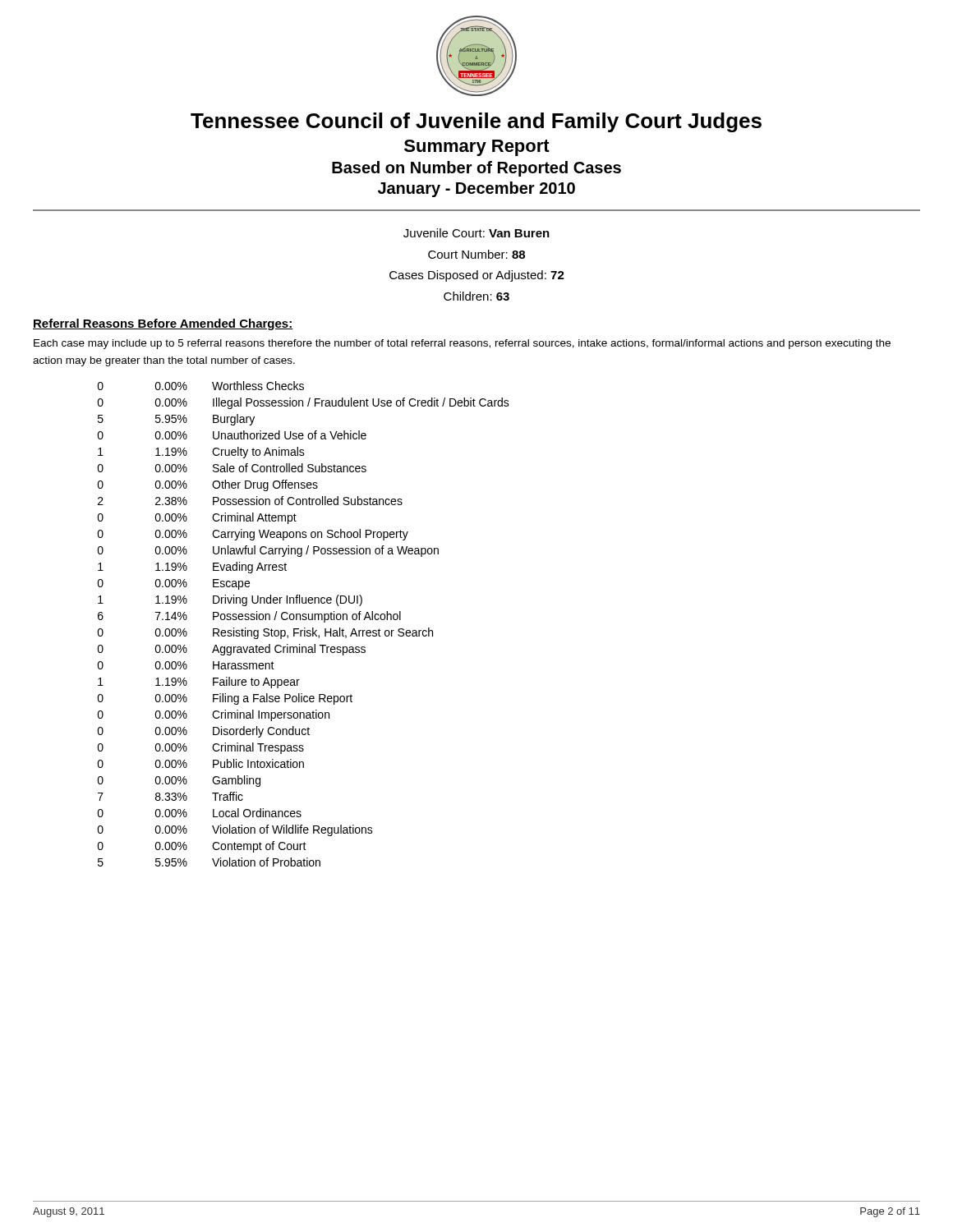Screen dimensions: 1232x953
Task: Find the logo
Action: [x=476, y=57]
